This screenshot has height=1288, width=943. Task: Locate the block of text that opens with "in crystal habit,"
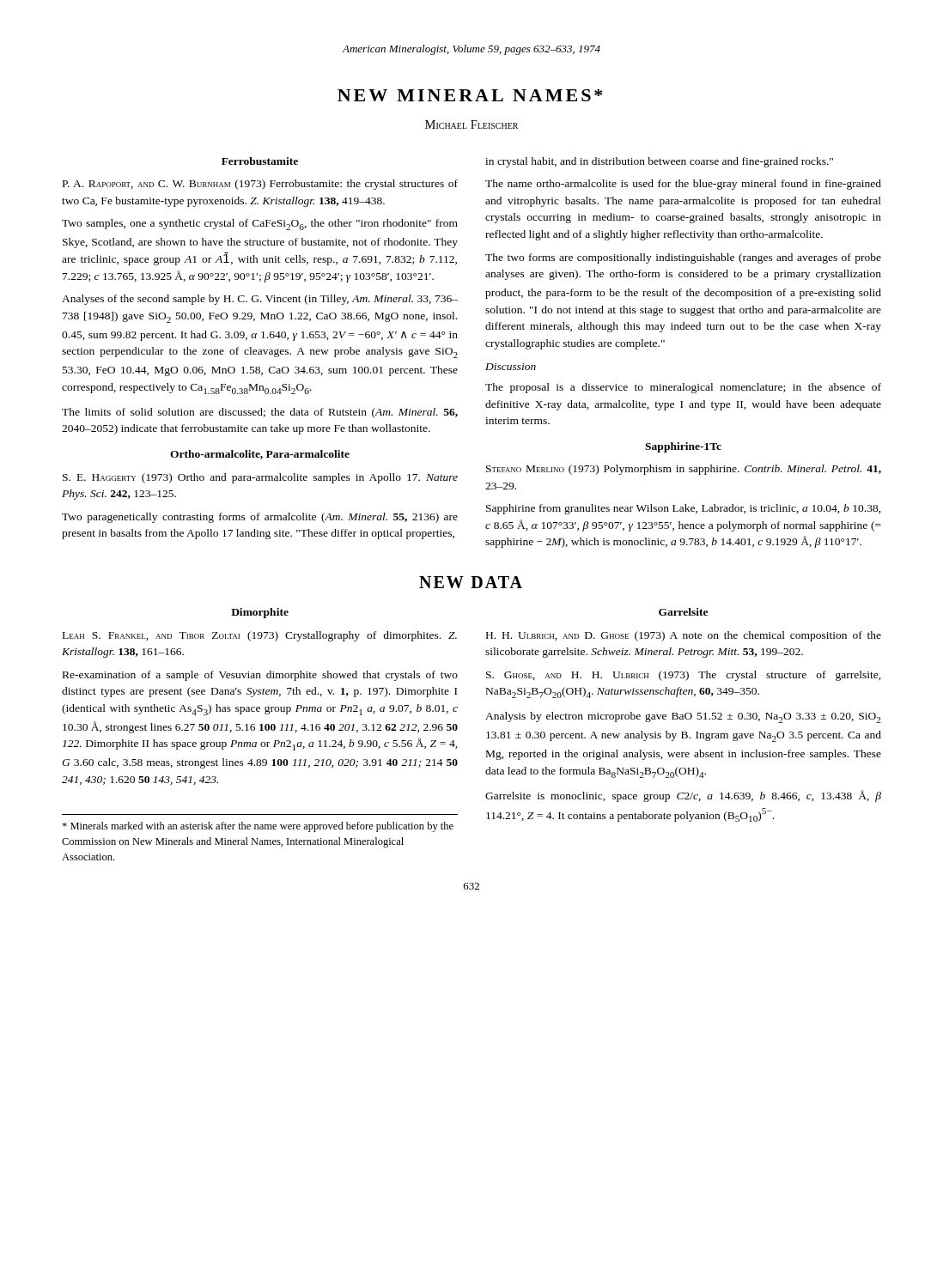(x=660, y=161)
